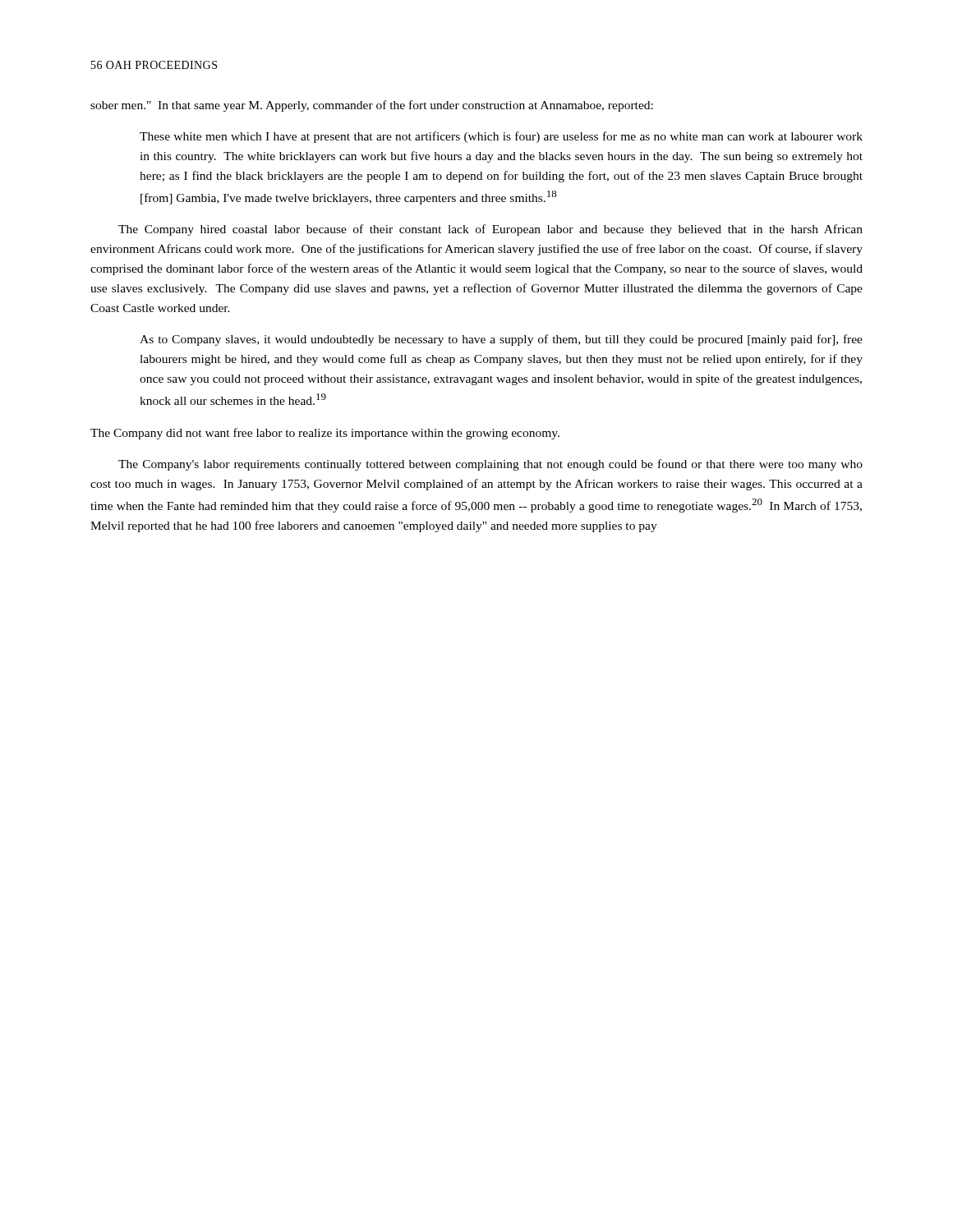Click on the element starting "sober men." In that same"
953x1232 pixels.
476,105
